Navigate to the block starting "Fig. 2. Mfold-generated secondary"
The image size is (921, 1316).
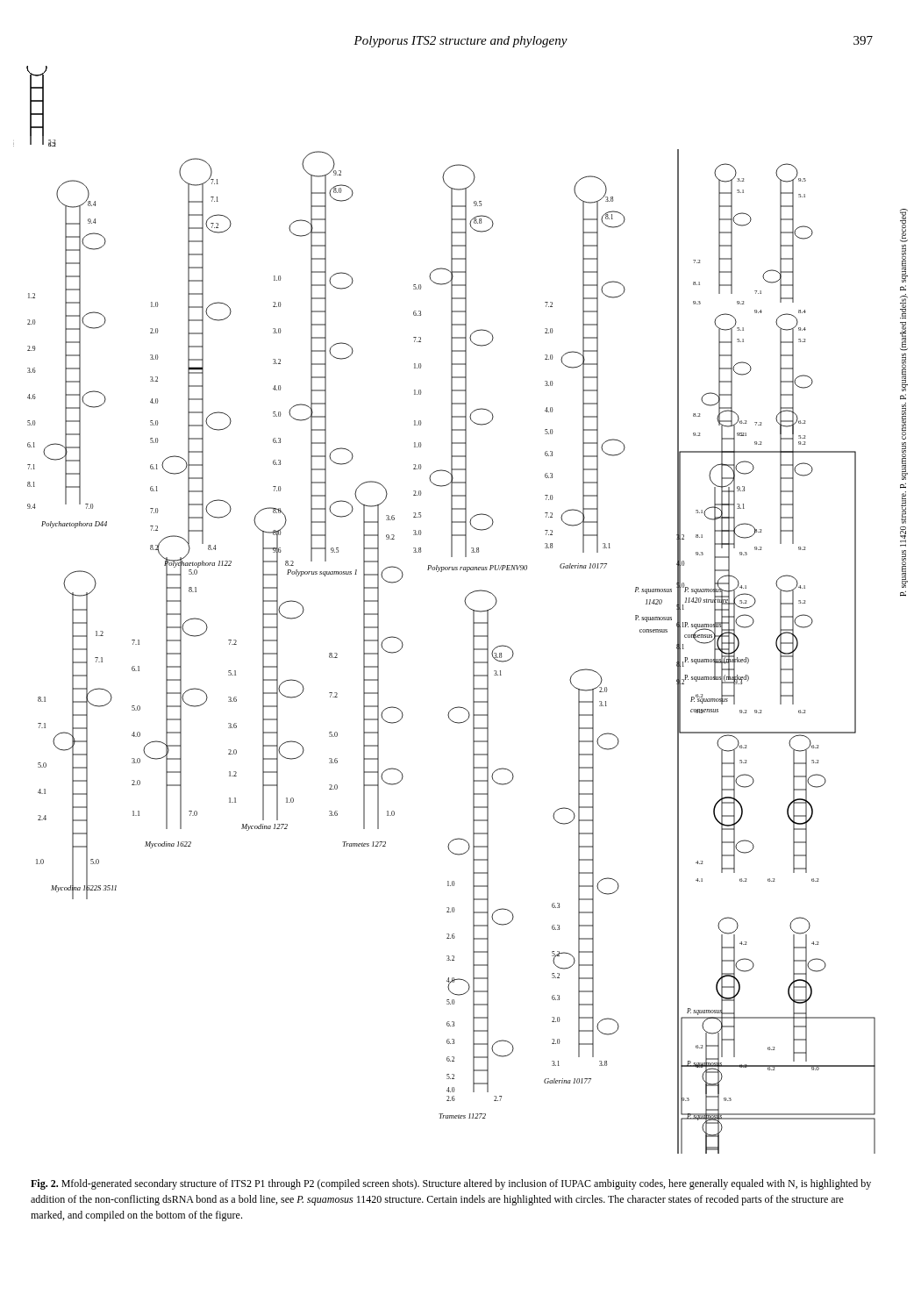[x=451, y=1199]
